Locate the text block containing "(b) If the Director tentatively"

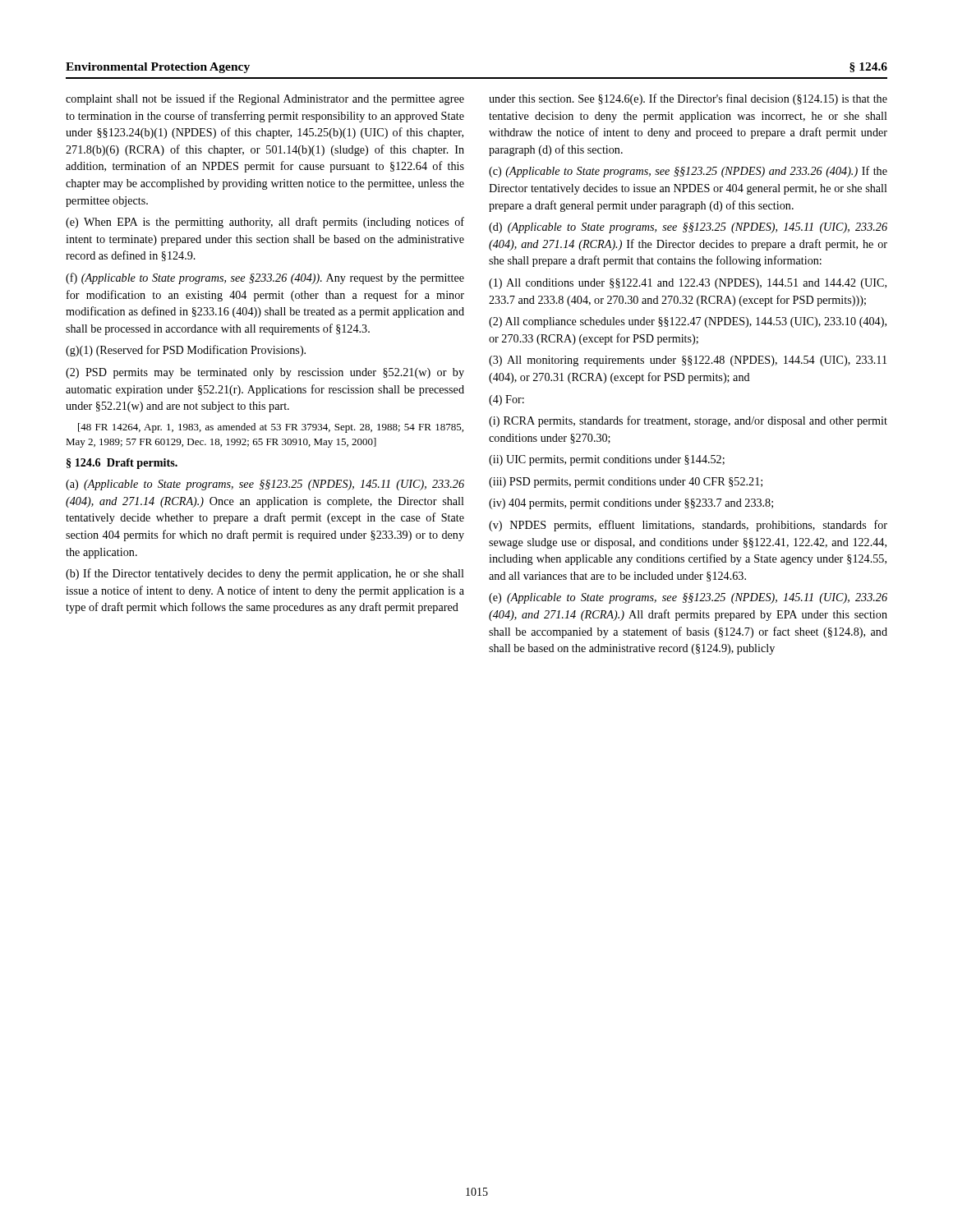(265, 591)
